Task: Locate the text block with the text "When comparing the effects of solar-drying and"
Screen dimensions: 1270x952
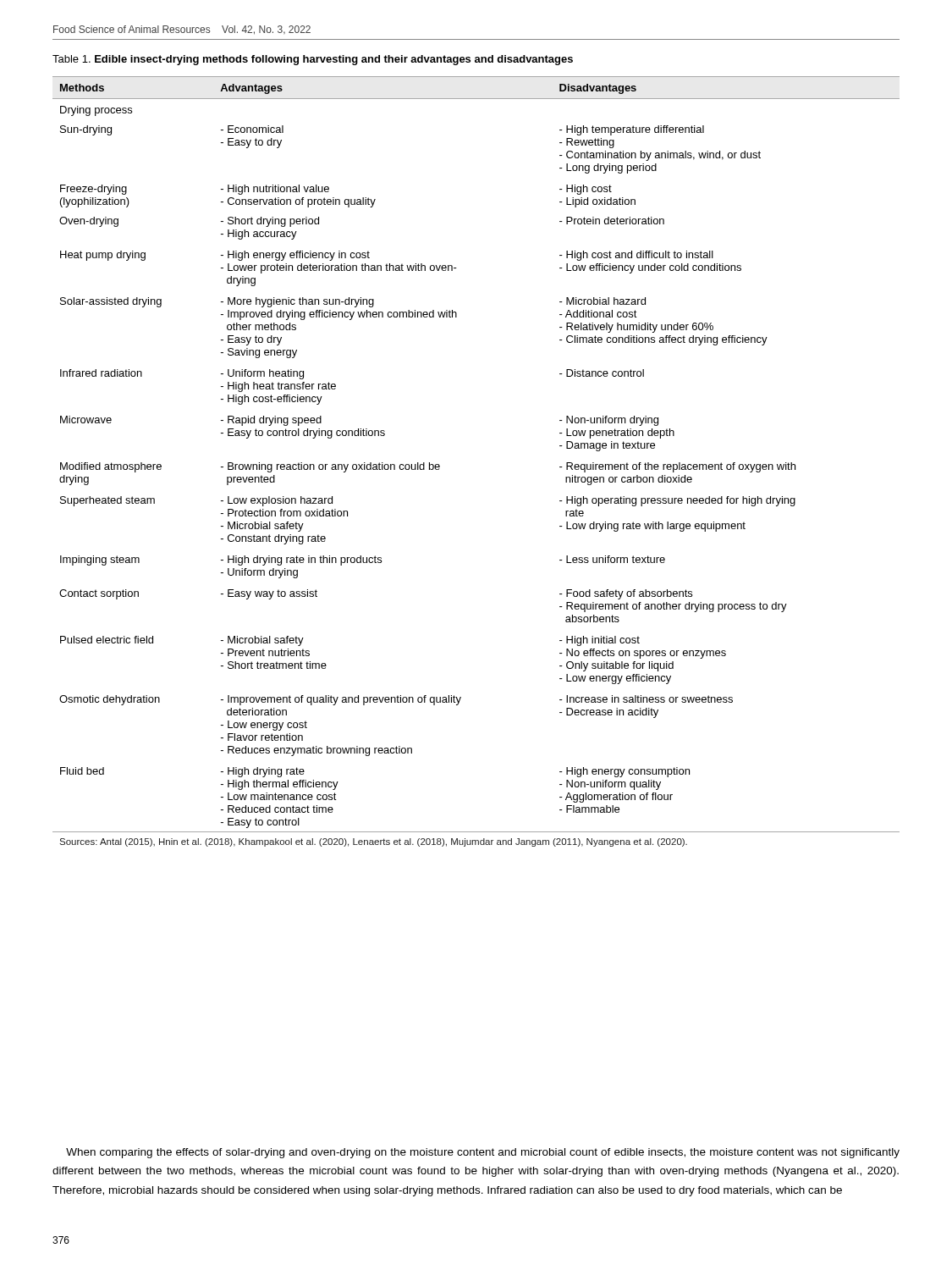Action: [476, 1171]
